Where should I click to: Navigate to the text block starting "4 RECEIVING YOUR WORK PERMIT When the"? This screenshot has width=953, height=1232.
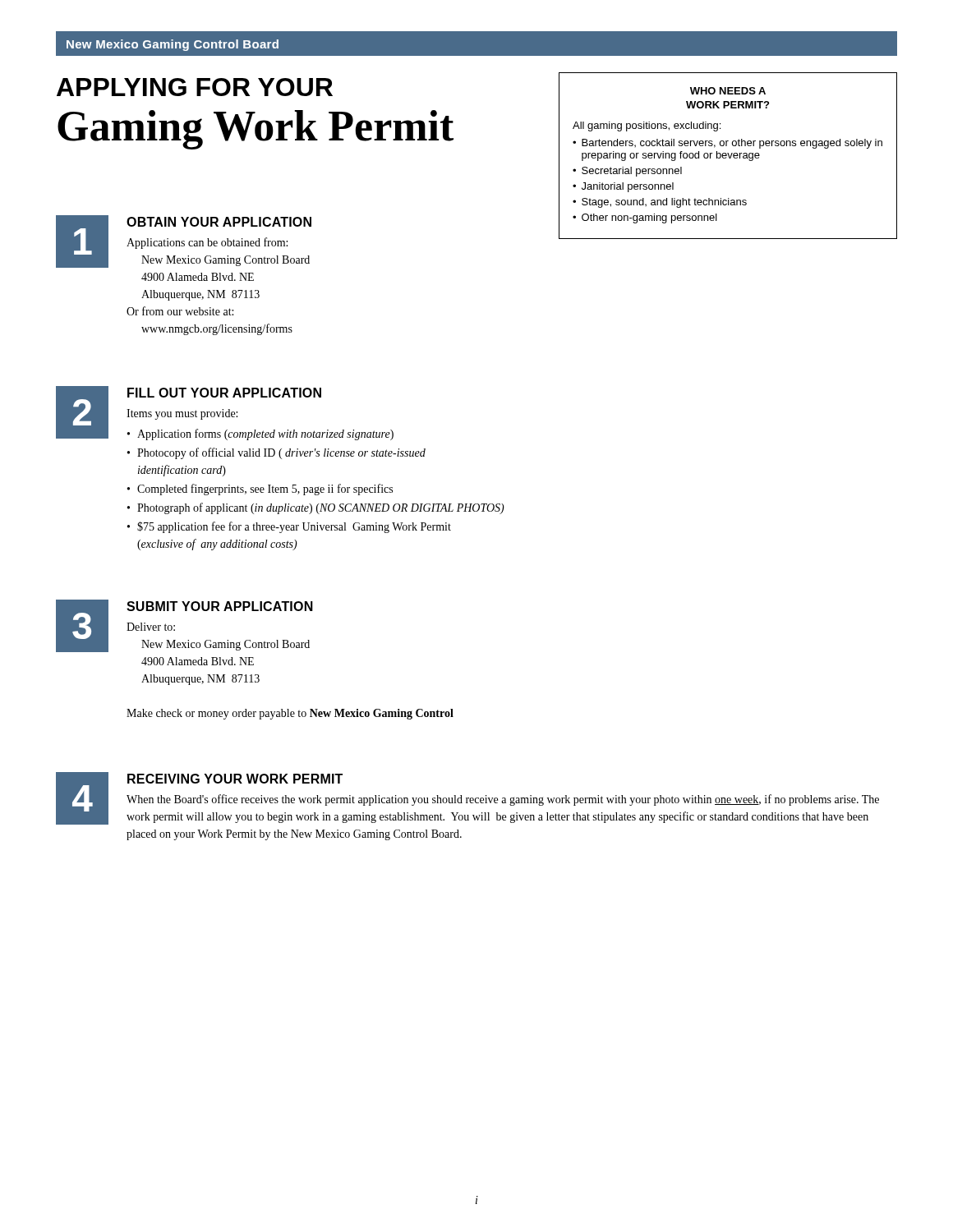point(476,807)
